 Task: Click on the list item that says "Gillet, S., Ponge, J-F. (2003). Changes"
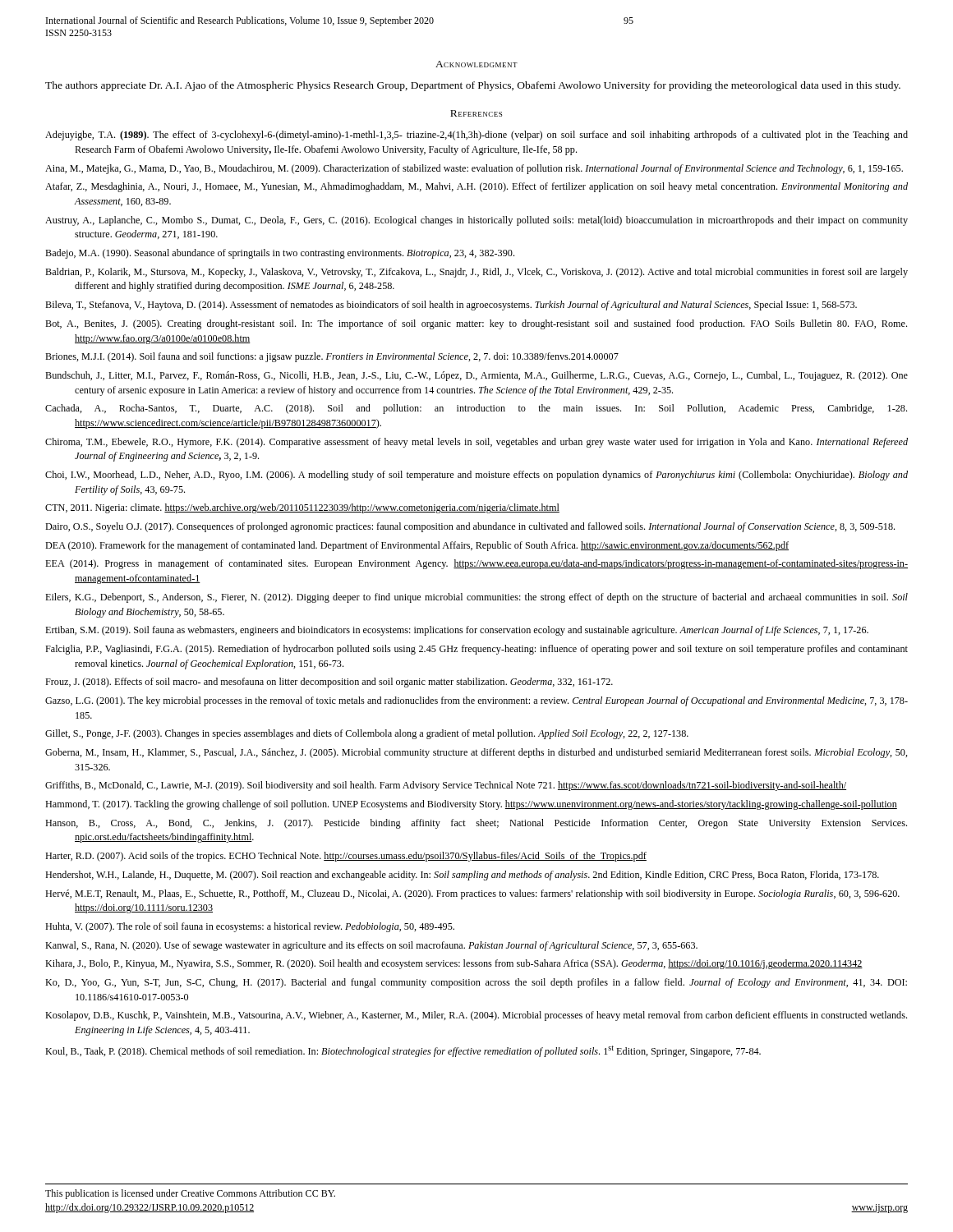coord(367,734)
